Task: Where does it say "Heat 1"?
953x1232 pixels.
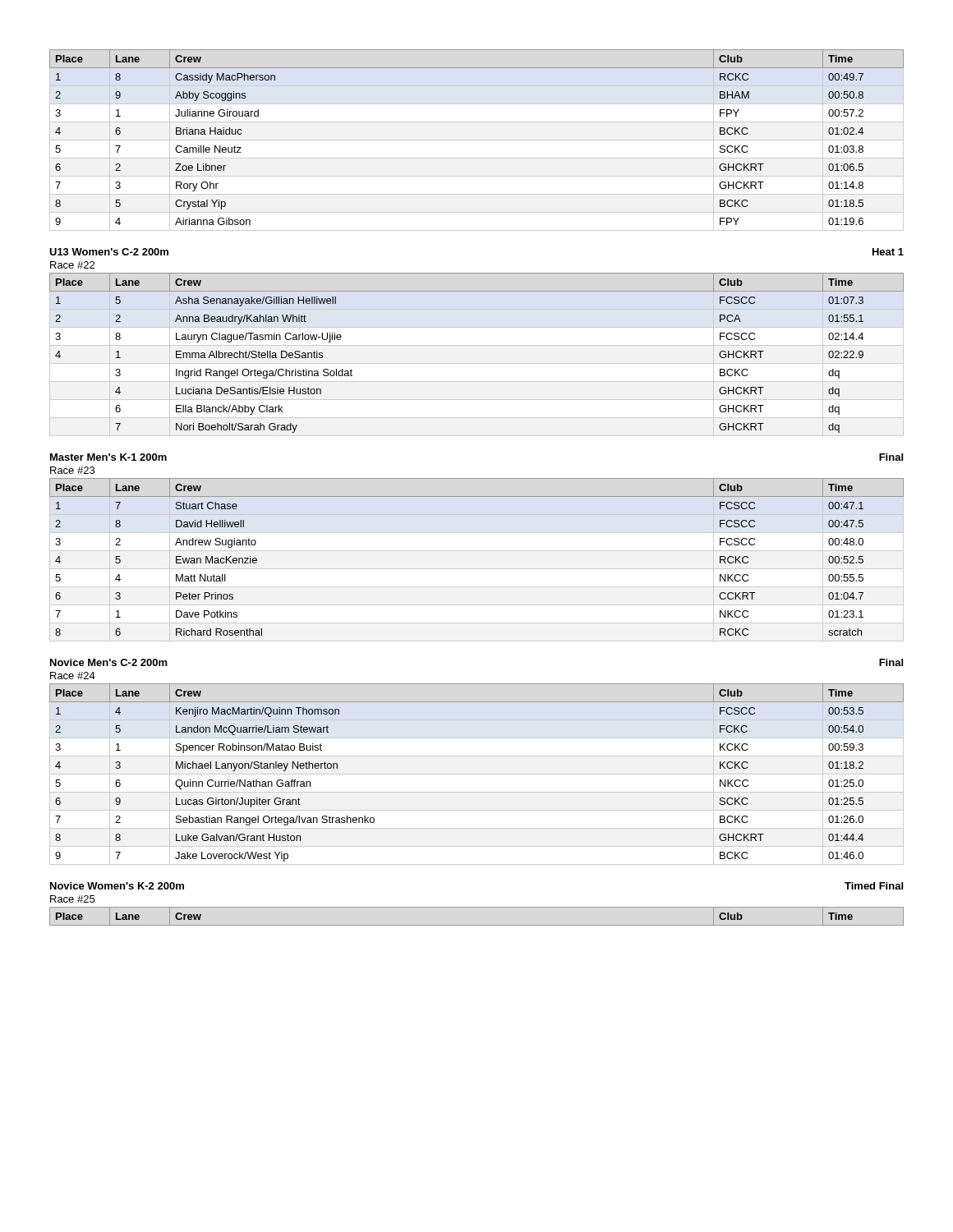Action: pos(888,252)
